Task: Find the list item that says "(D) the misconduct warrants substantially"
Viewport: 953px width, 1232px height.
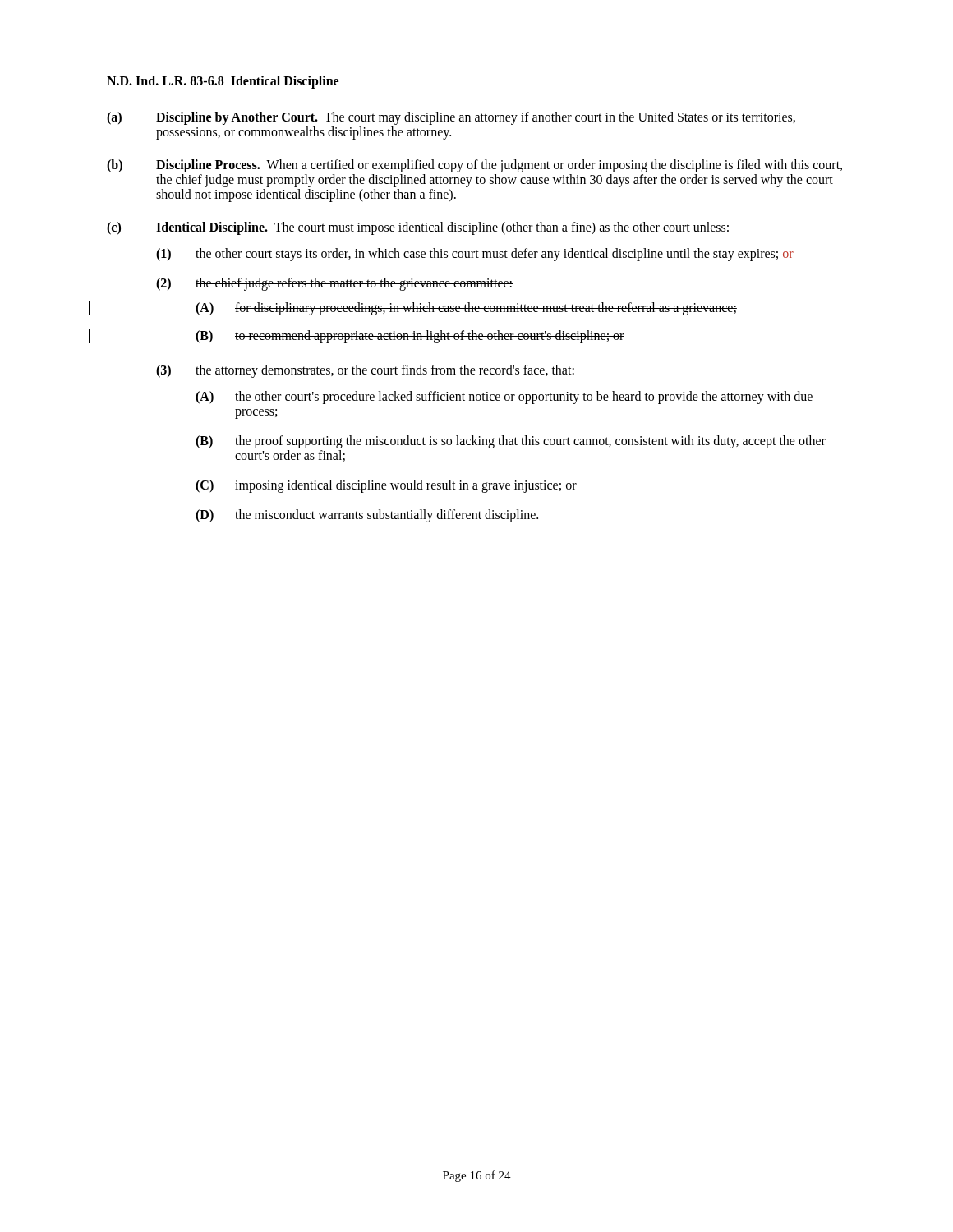Action: tap(521, 515)
